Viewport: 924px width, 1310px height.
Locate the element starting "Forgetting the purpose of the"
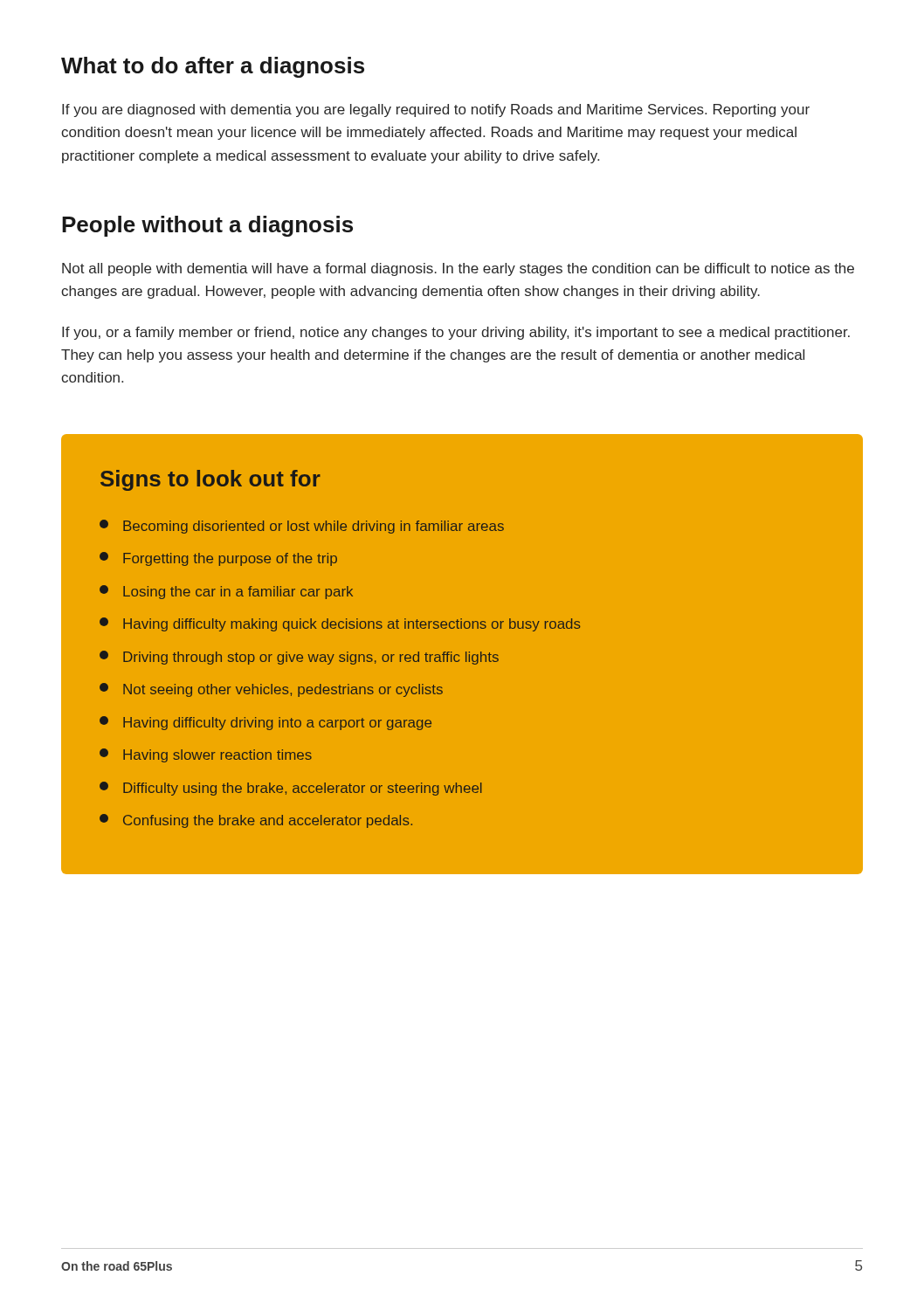218,559
